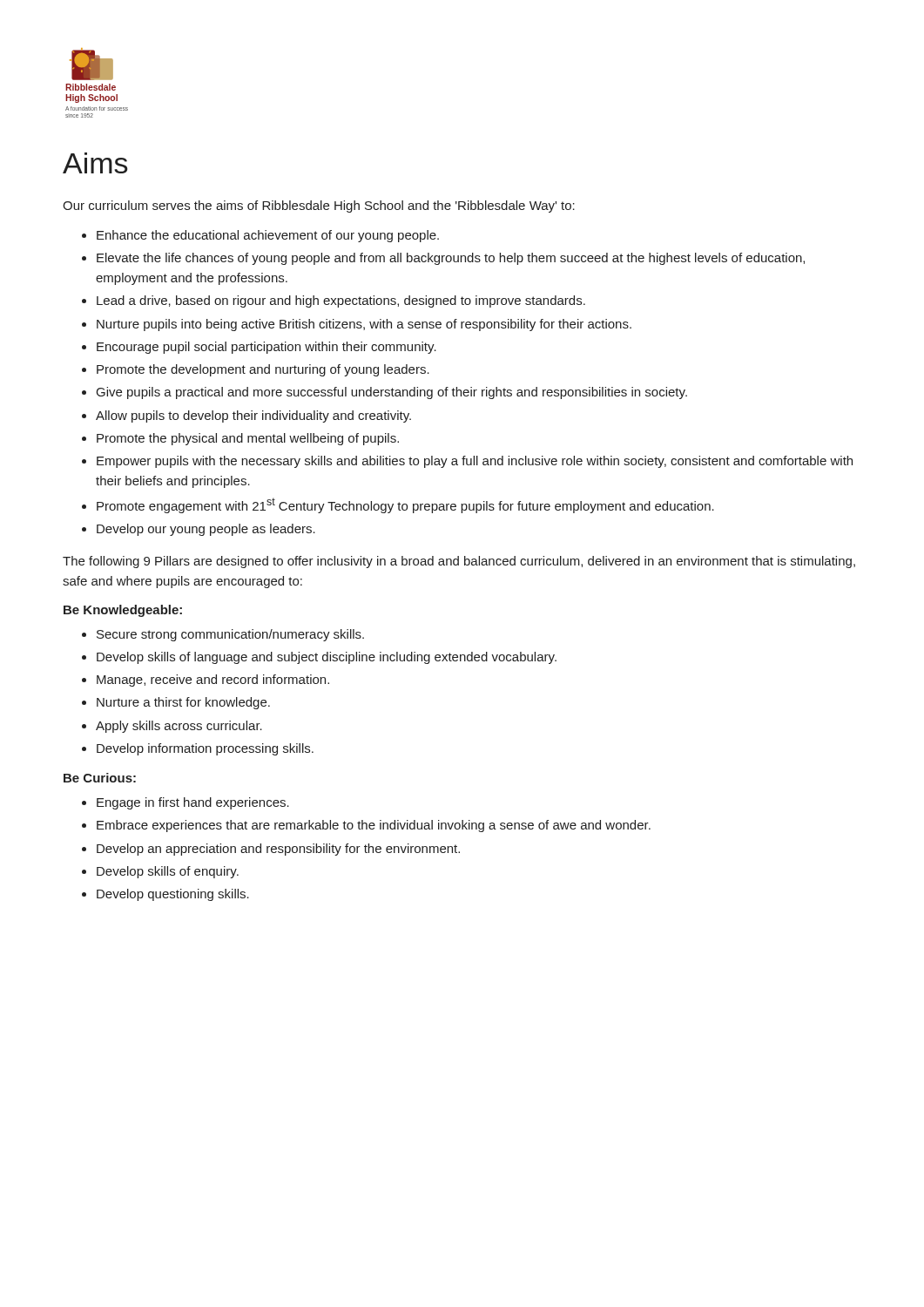This screenshot has width=924, height=1307.
Task: Locate the list item that says "Elevate the life chances"
Action: click(451, 267)
